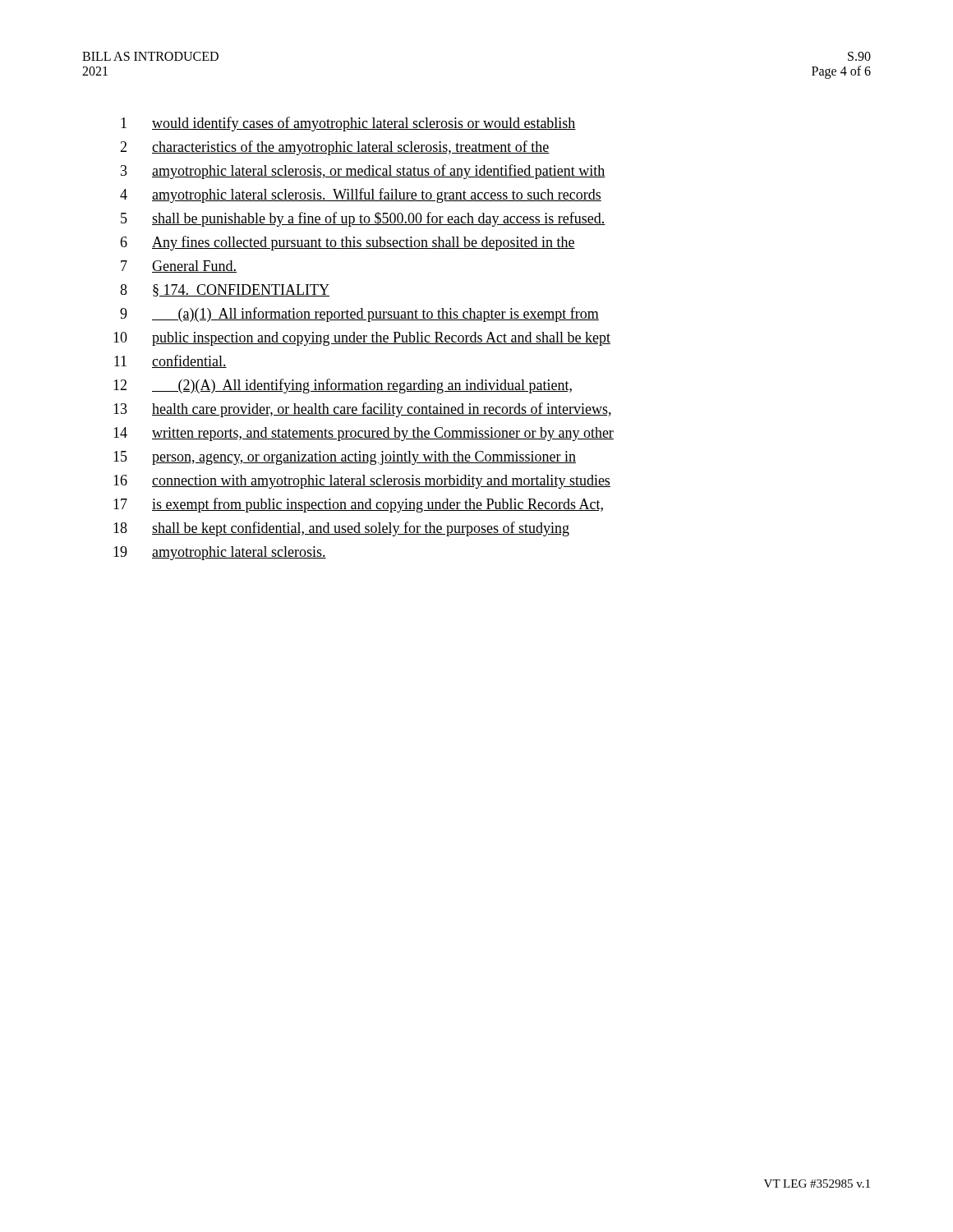Navigate to the block starting "9 (a)(1) All information"
The height and width of the screenshot is (1232, 953).
click(476, 314)
